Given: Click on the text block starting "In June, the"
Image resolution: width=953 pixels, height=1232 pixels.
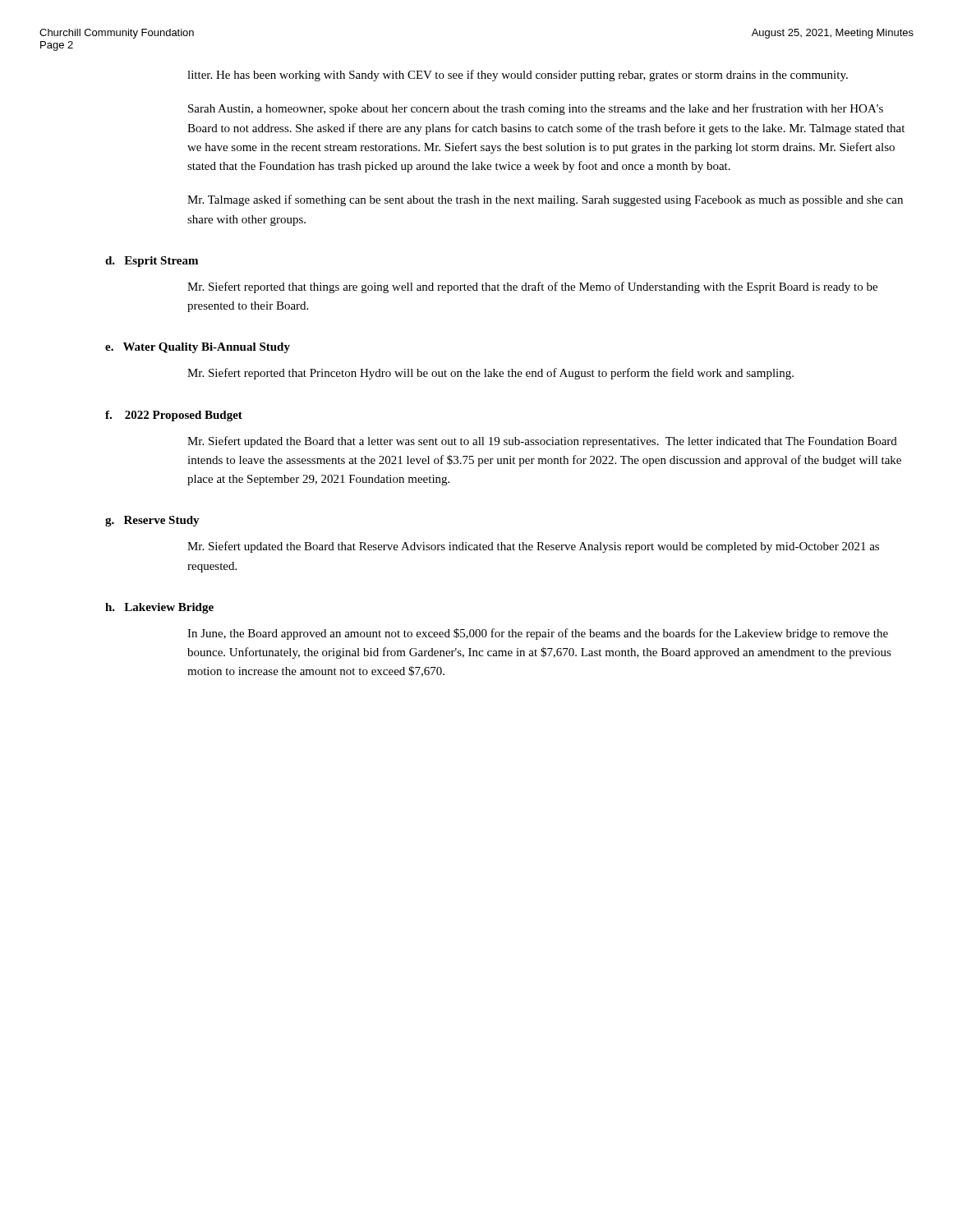Looking at the screenshot, I should coord(539,652).
